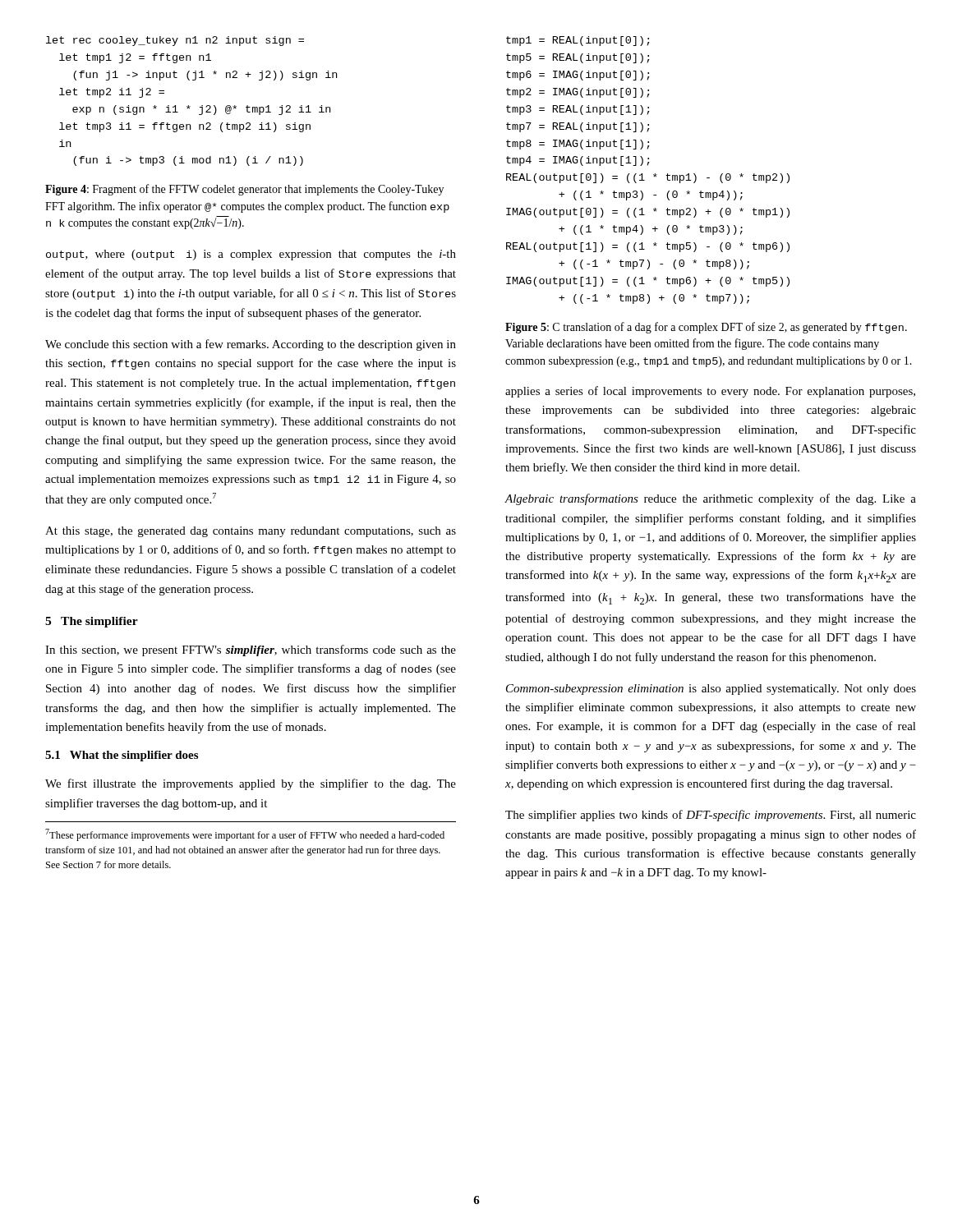
Task: Click the passage that begins "Common-subexpression elimination is also applied systematically. Not"
Action: (x=711, y=736)
